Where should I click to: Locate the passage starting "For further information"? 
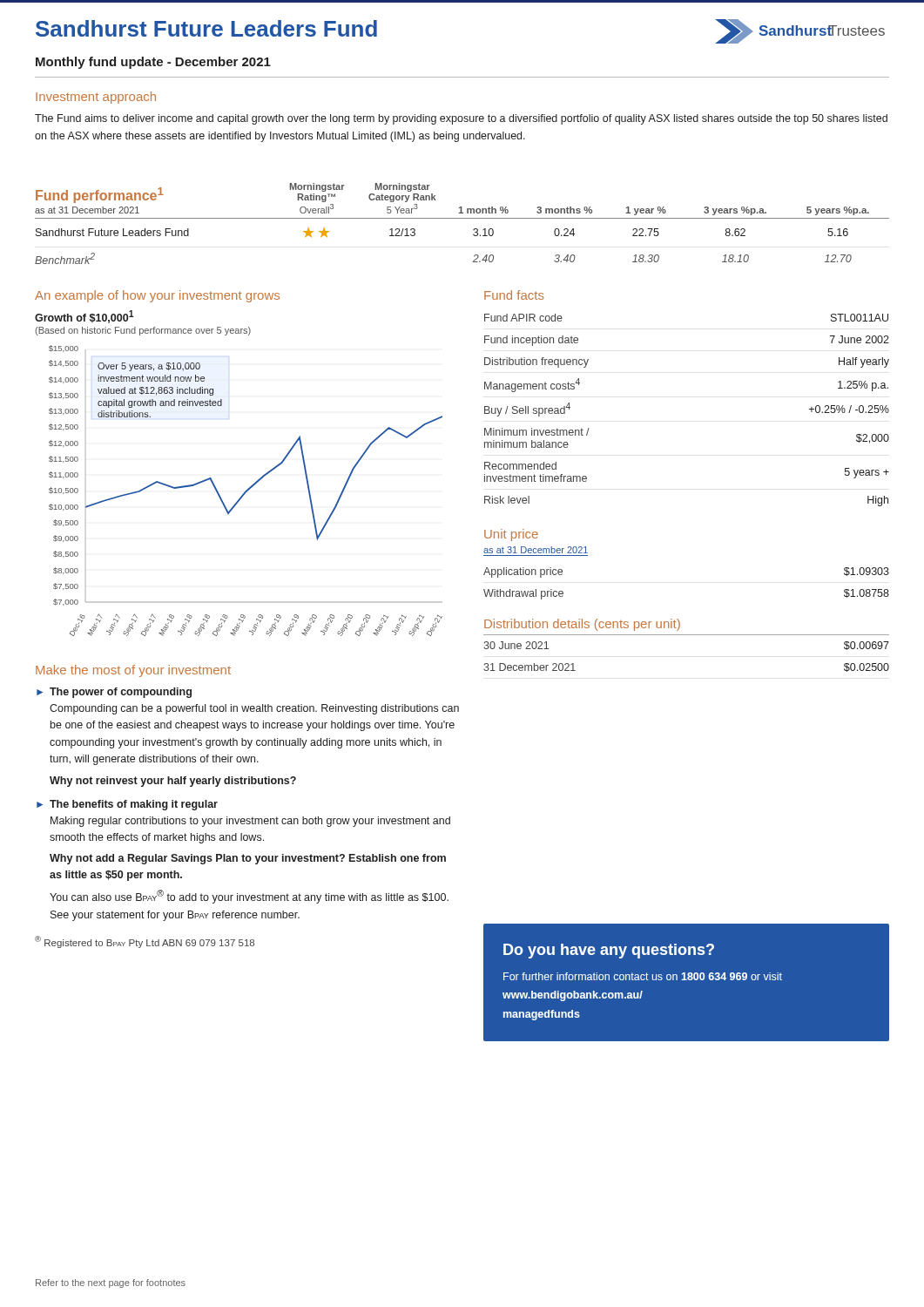(x=642, y=995)
